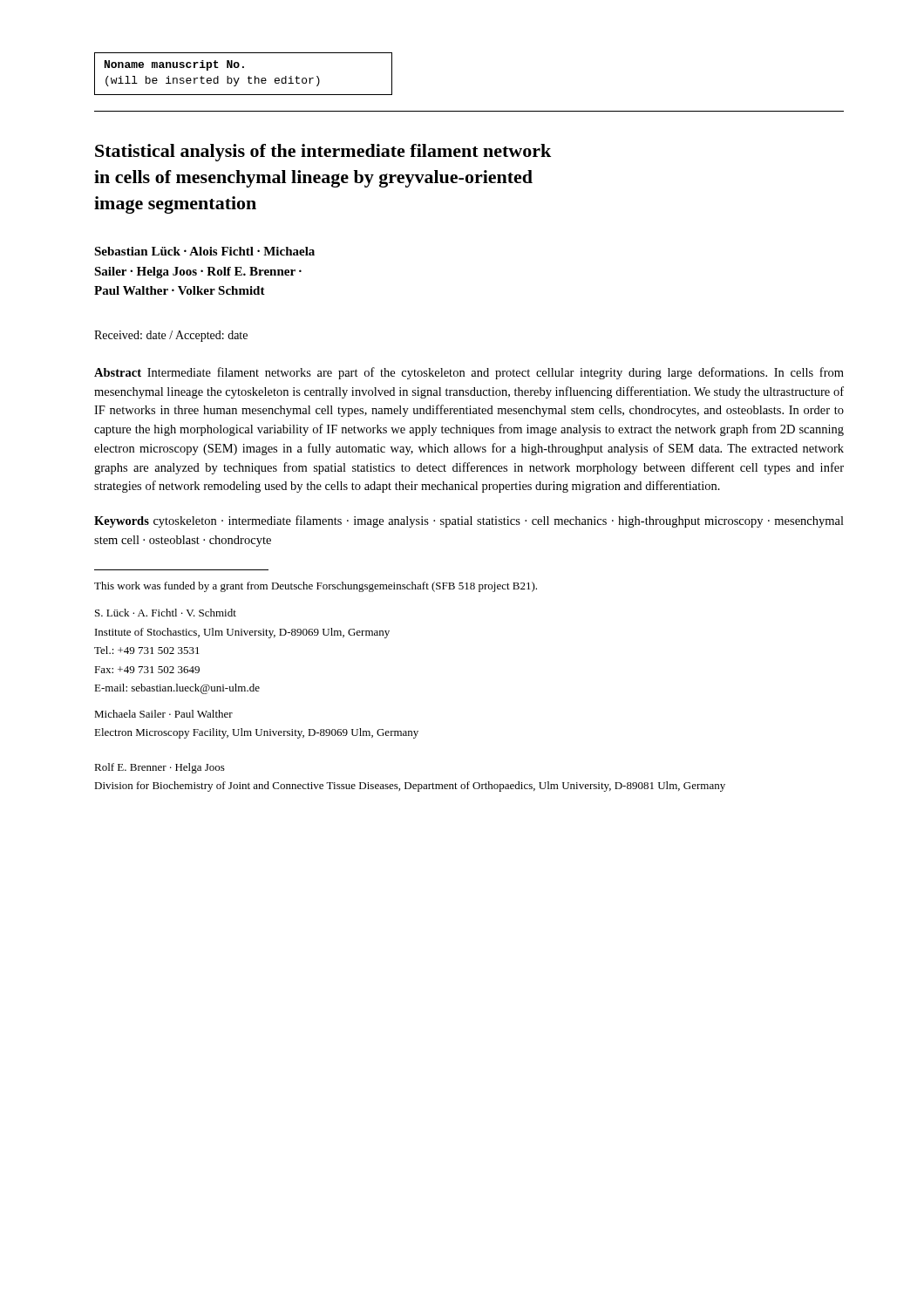Locate the block of text that opens with "Abstract Intermediate filament networks are part of the"

(x=469, y=430)
